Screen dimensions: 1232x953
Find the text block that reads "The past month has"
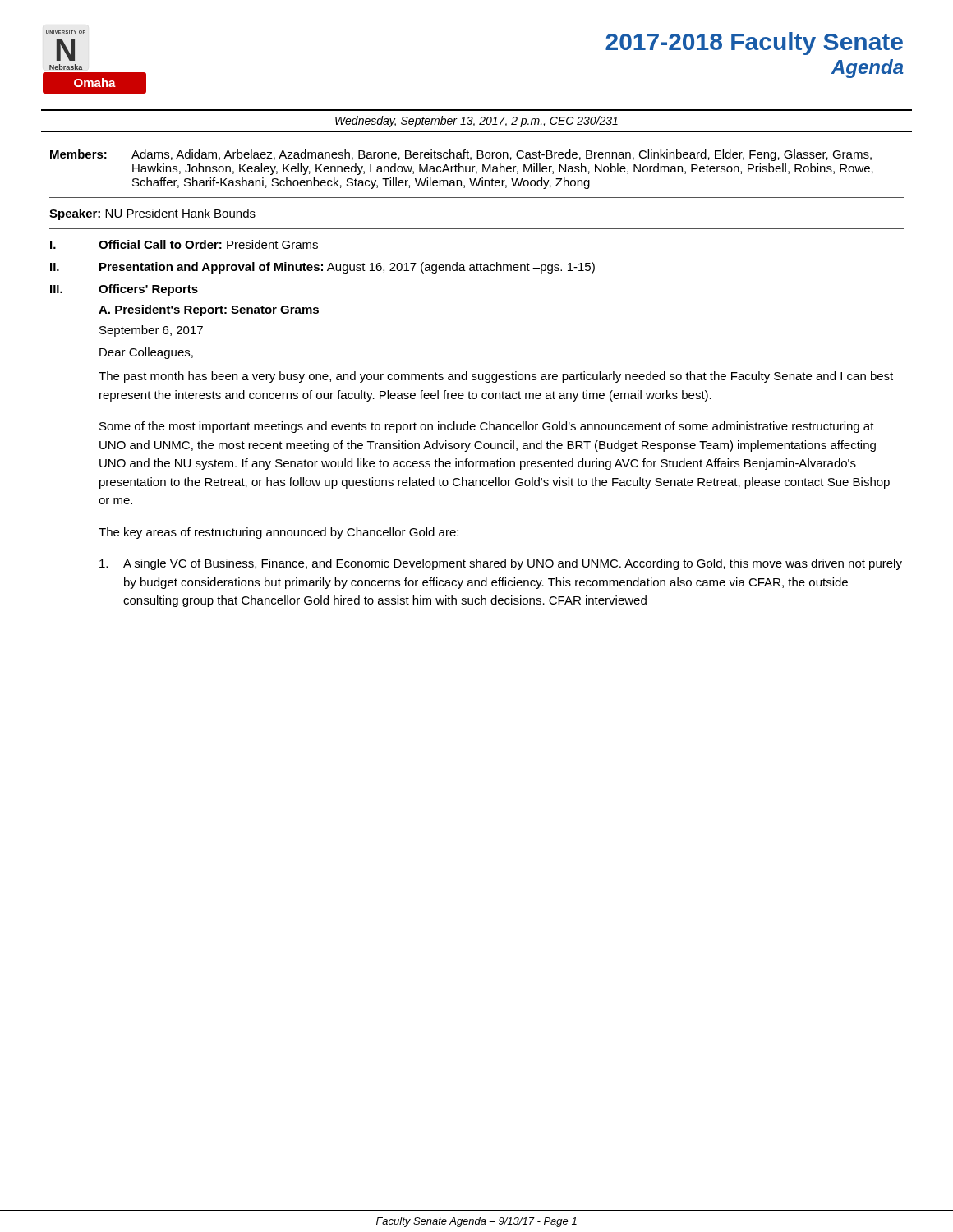coord(496,385)
